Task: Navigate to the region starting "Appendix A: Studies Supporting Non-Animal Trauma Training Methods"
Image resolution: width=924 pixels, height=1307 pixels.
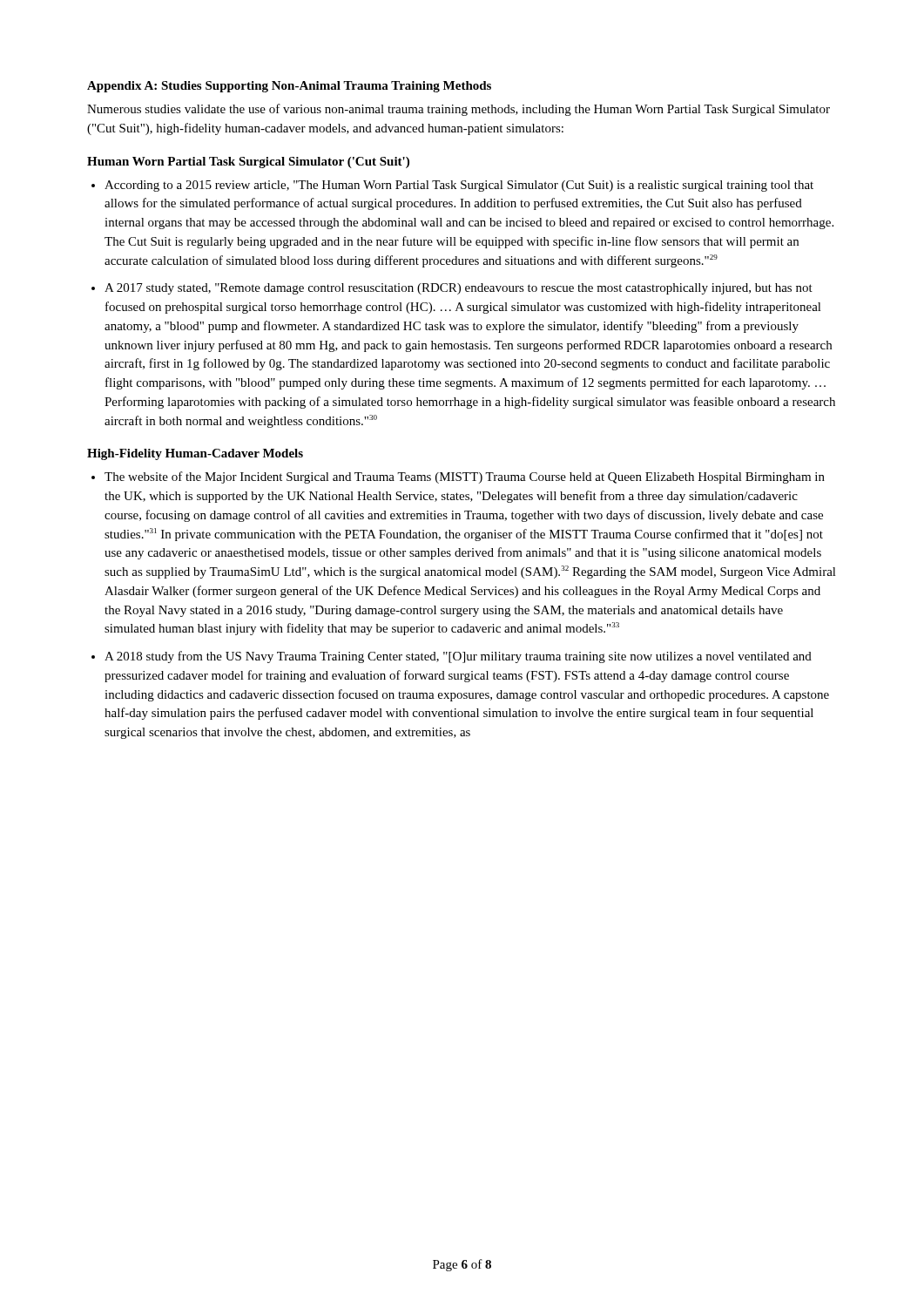Action: click(x=289, y=85)
